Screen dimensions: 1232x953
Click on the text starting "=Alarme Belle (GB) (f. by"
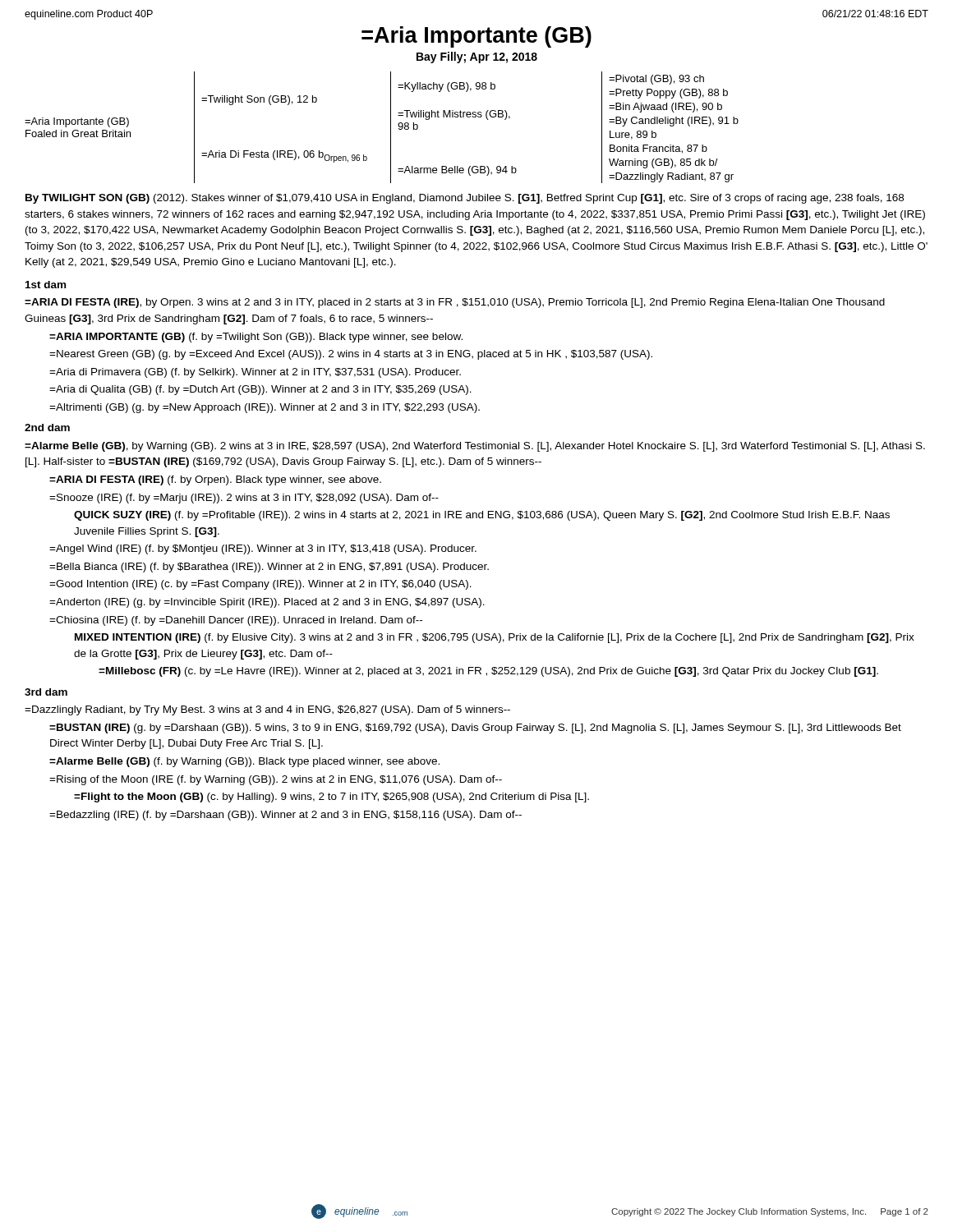[x=245, y=761]
